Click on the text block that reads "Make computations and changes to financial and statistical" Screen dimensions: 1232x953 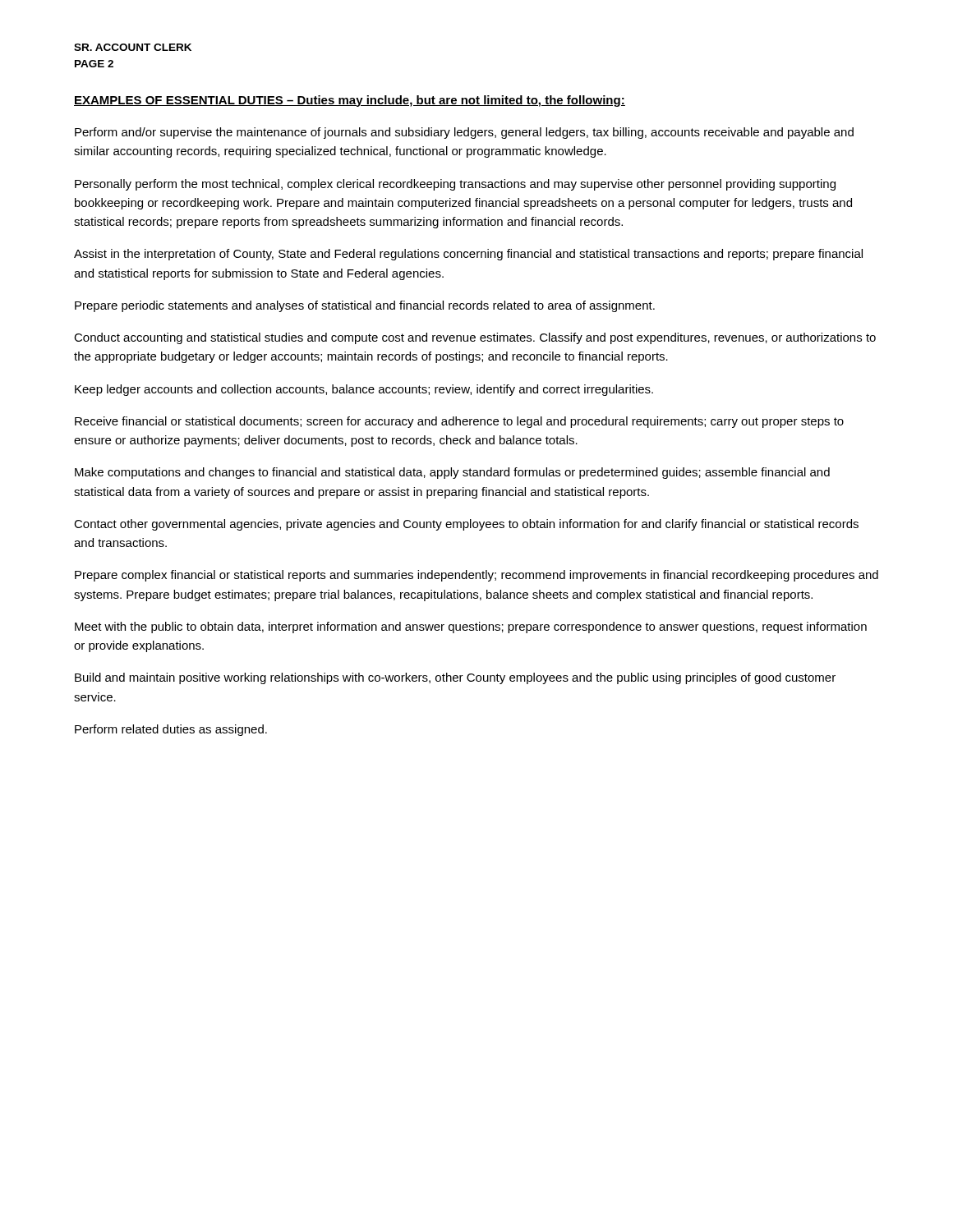click(x=476, y=482)
